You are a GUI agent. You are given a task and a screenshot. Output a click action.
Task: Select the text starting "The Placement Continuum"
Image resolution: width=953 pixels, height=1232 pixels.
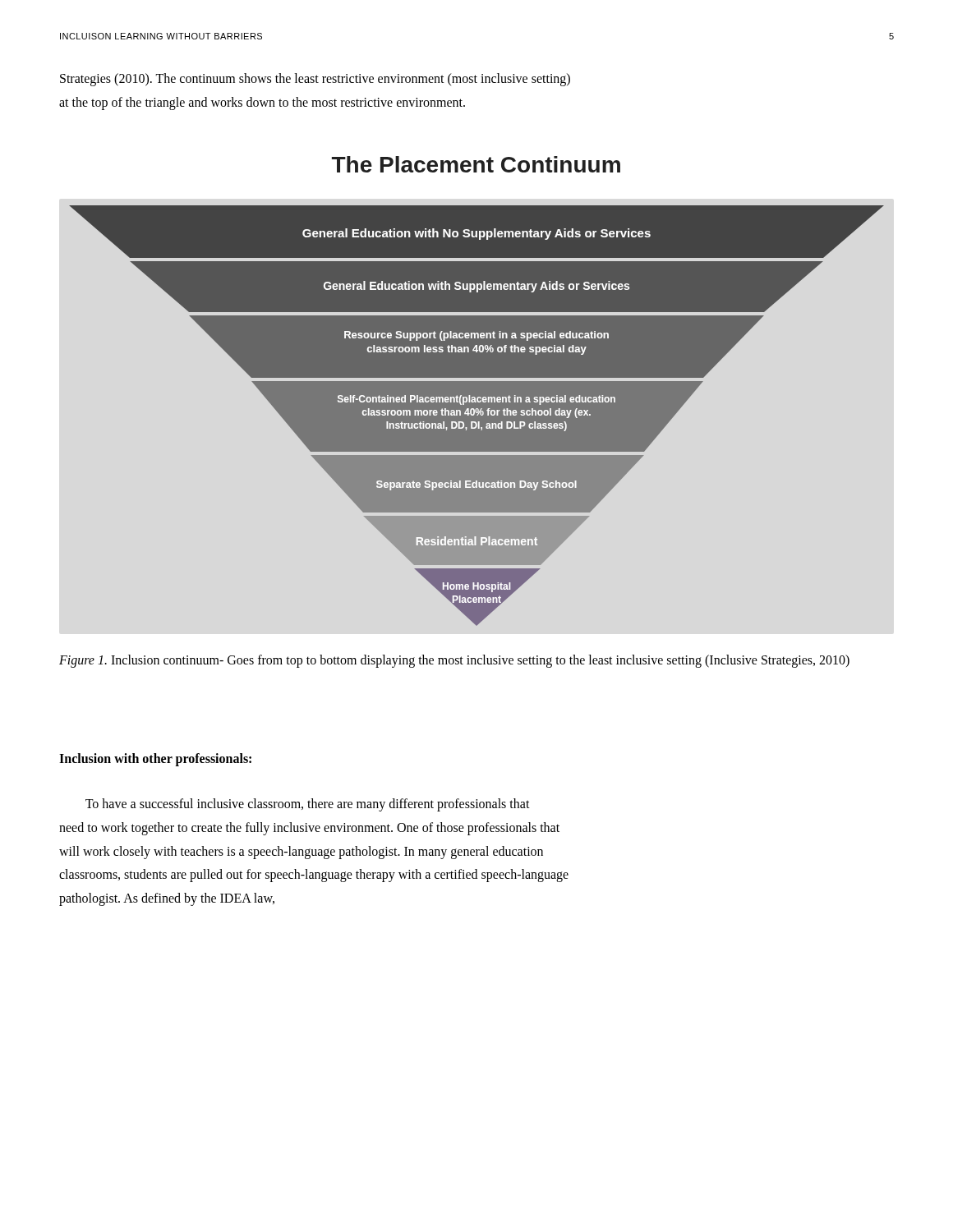[x=476, y=165]
